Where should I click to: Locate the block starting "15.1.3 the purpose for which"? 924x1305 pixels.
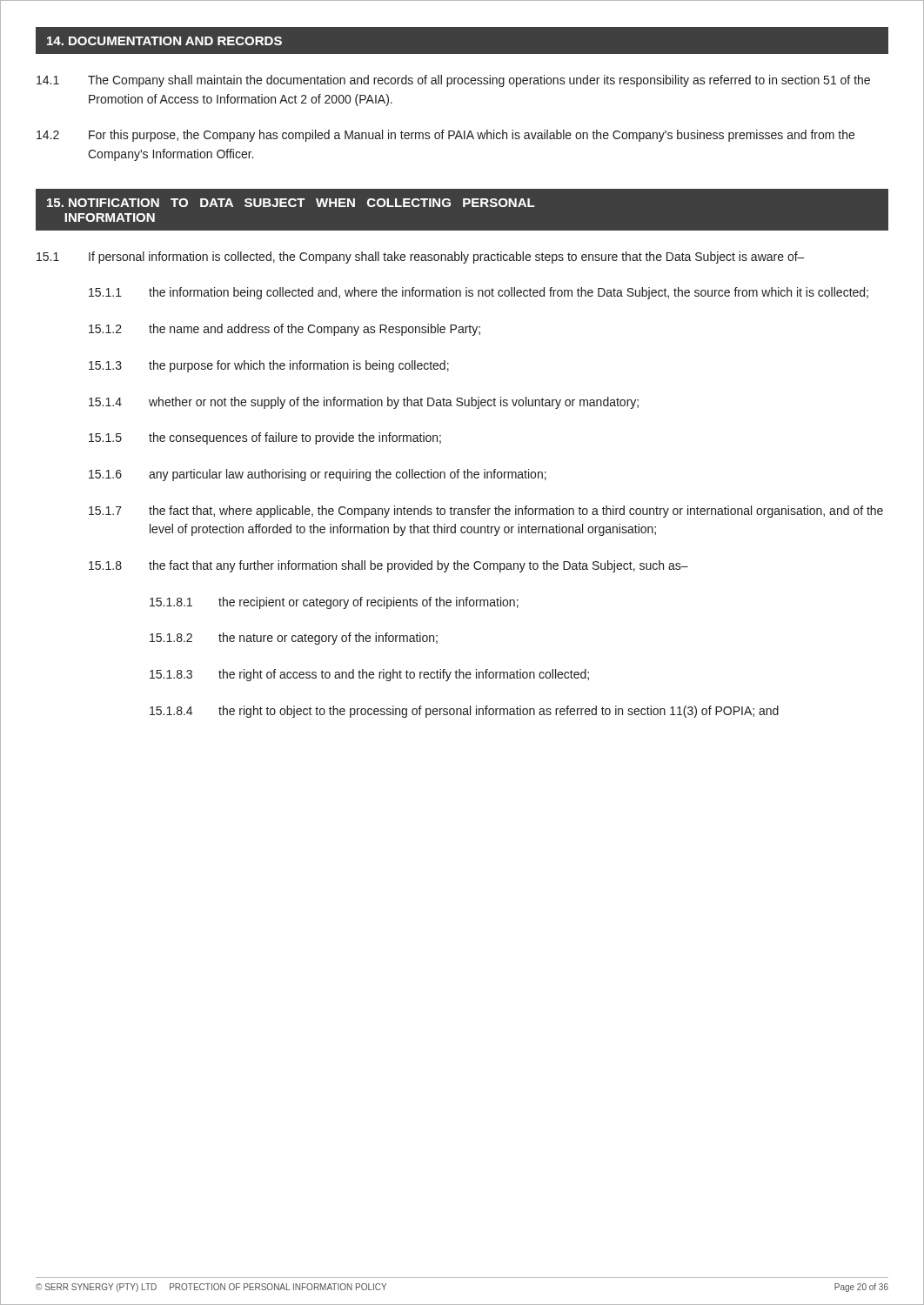click(x=269, y=366)
